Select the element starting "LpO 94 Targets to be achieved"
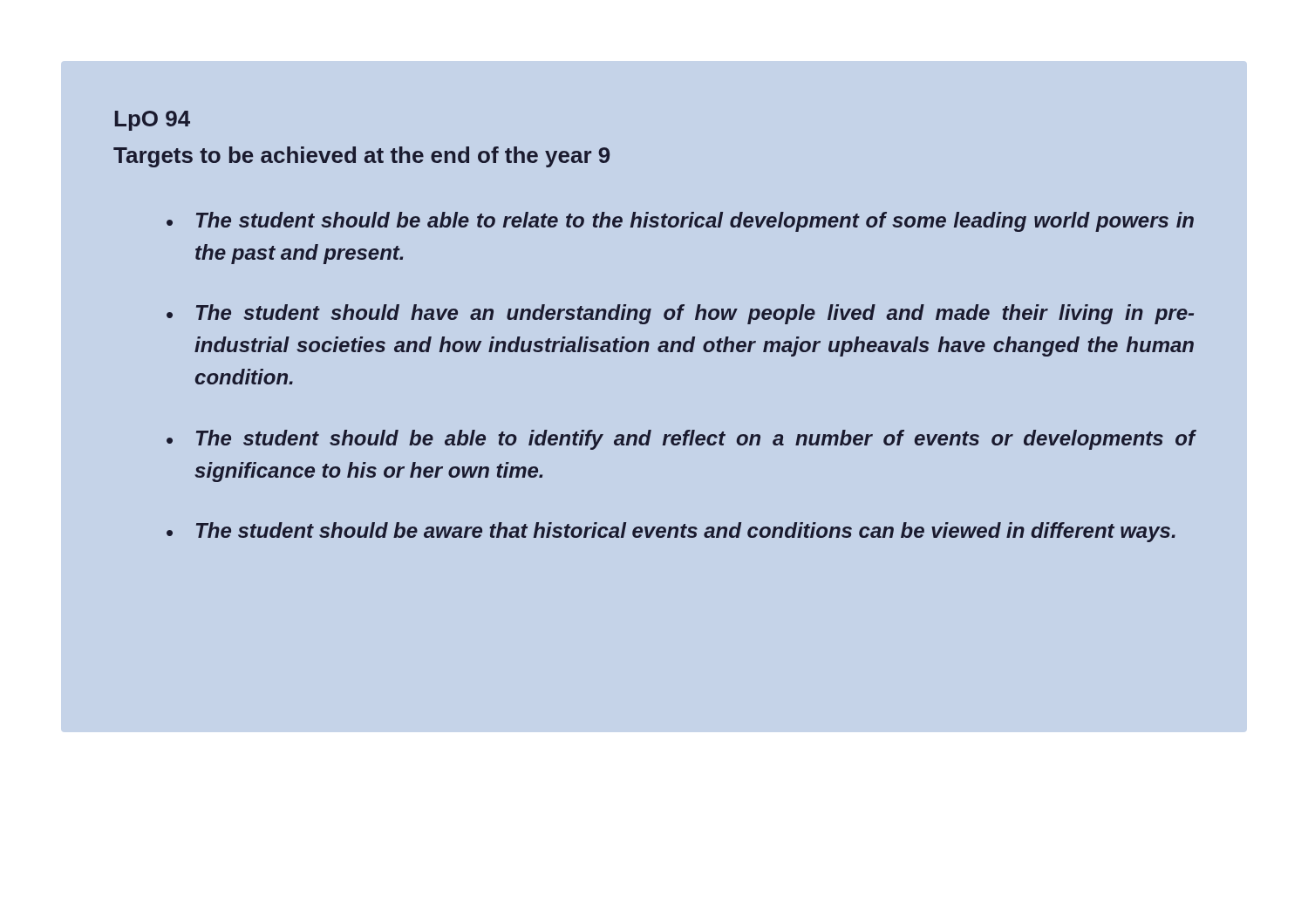The width and height of the screenshot is (1308, 924). [x=362, y=138]
